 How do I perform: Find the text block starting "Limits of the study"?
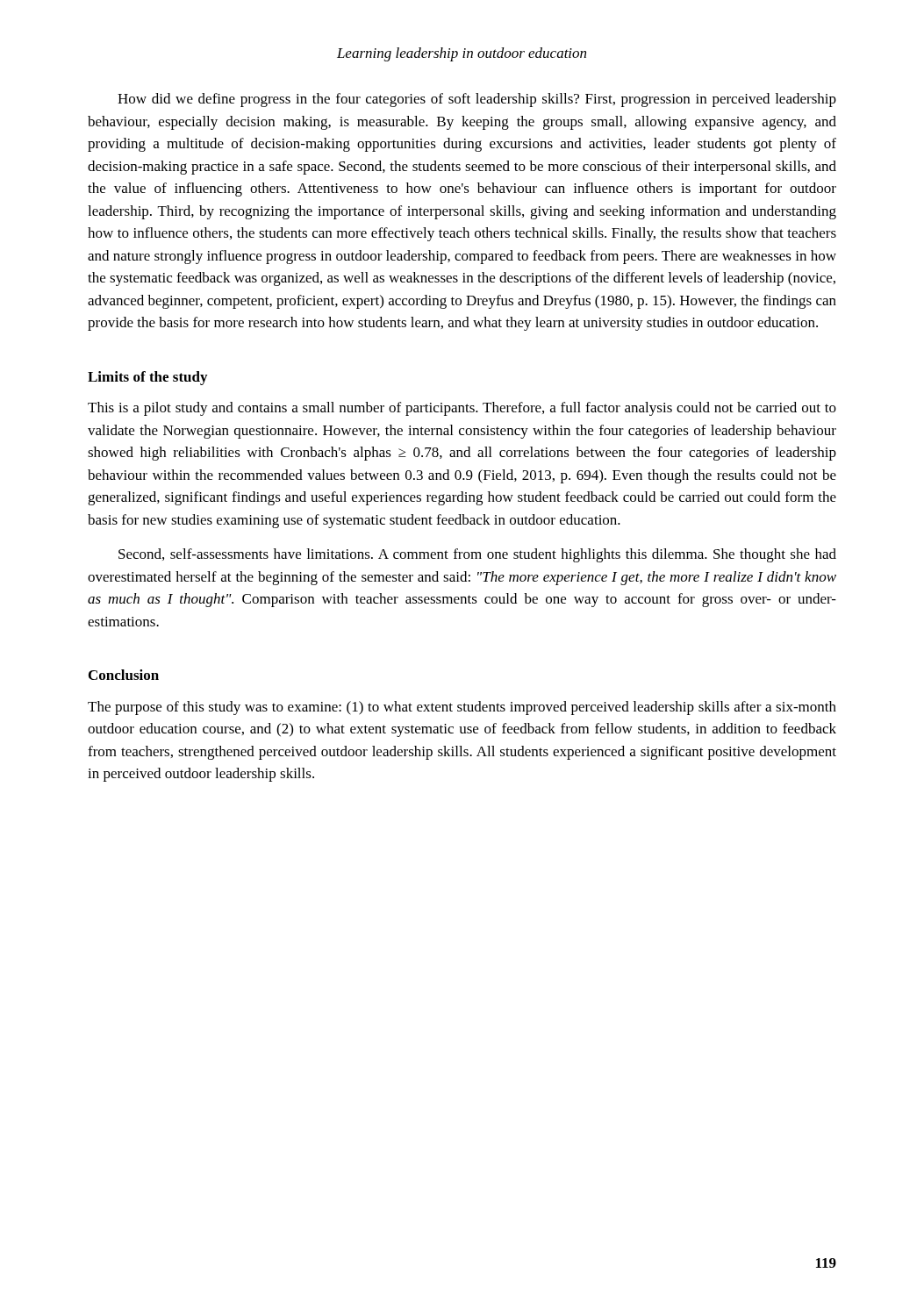point(148,376)
